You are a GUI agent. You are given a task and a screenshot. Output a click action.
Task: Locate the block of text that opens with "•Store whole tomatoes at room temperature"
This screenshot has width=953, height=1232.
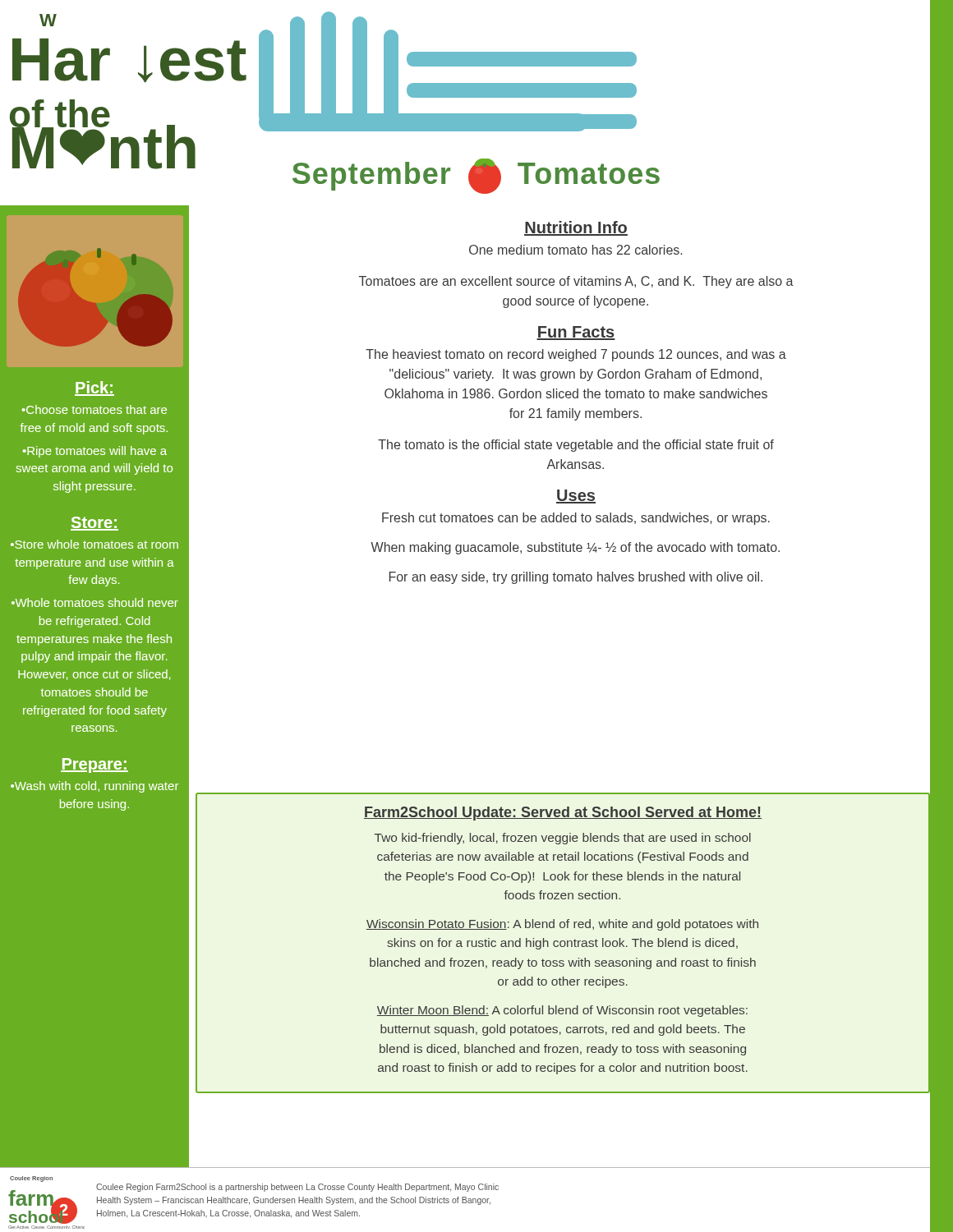tap(94, 562)
